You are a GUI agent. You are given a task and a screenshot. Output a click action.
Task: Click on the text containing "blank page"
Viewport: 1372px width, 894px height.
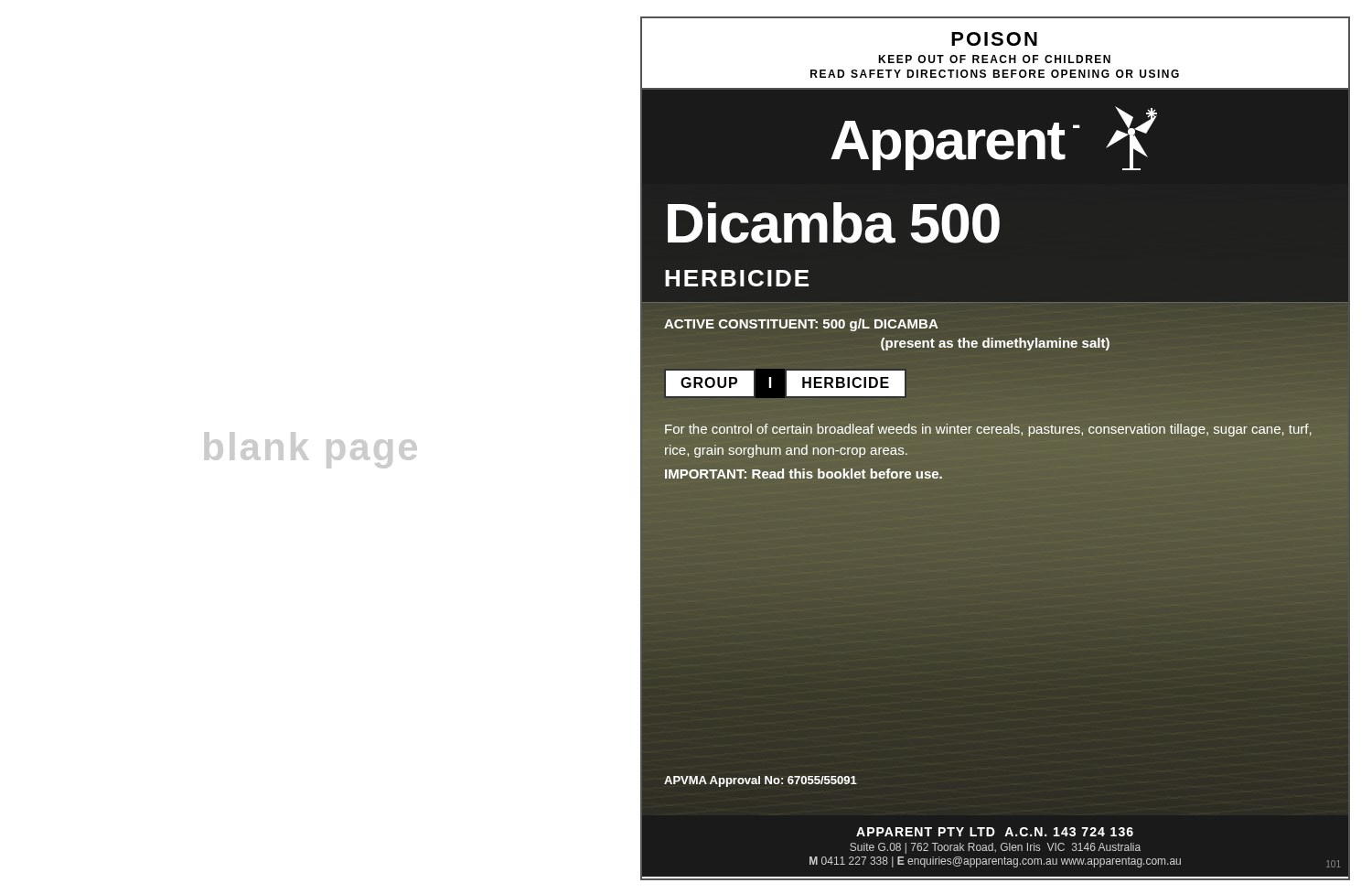(x=311, y=447)
